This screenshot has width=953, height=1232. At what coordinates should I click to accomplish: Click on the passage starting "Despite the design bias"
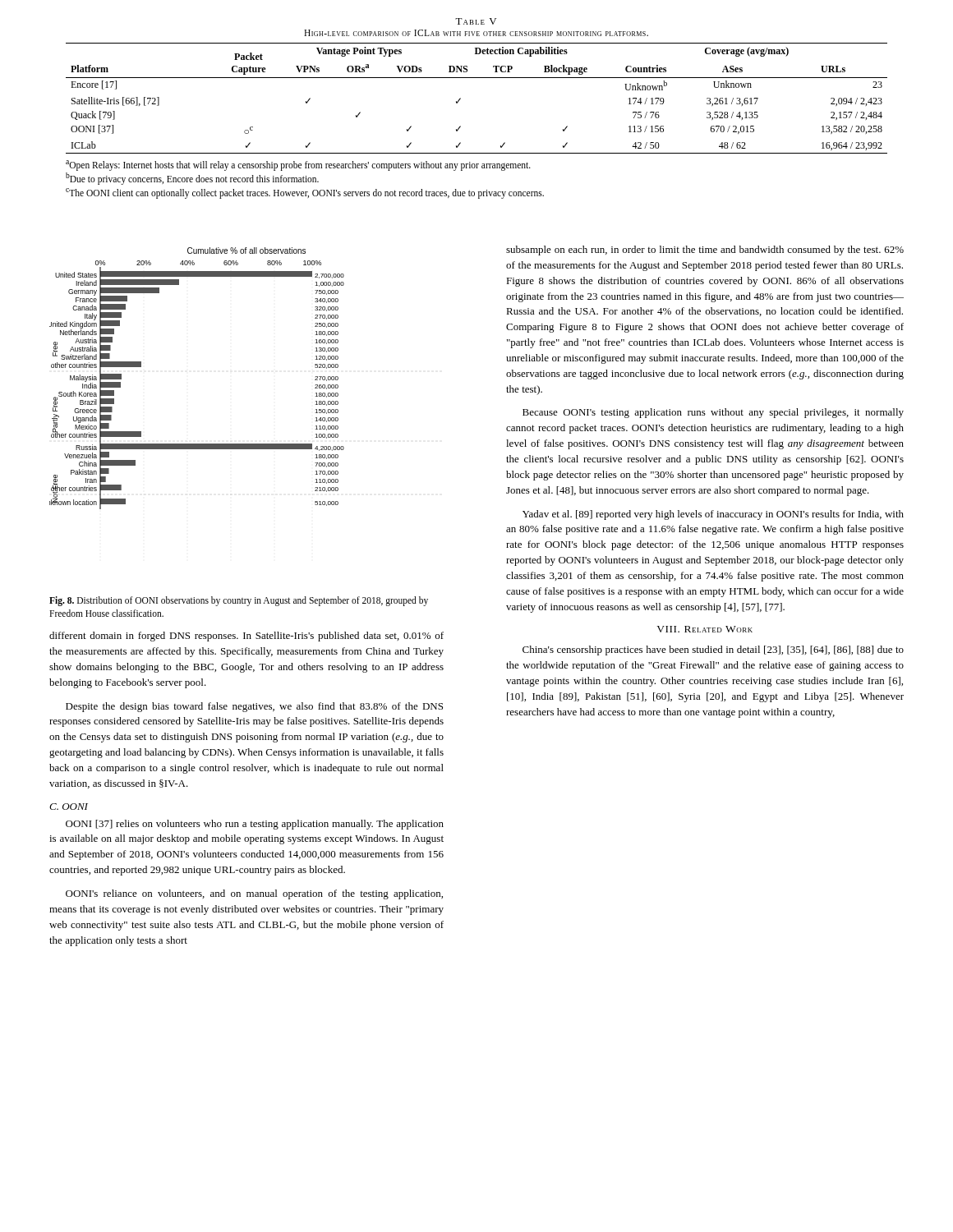(246, 744)
